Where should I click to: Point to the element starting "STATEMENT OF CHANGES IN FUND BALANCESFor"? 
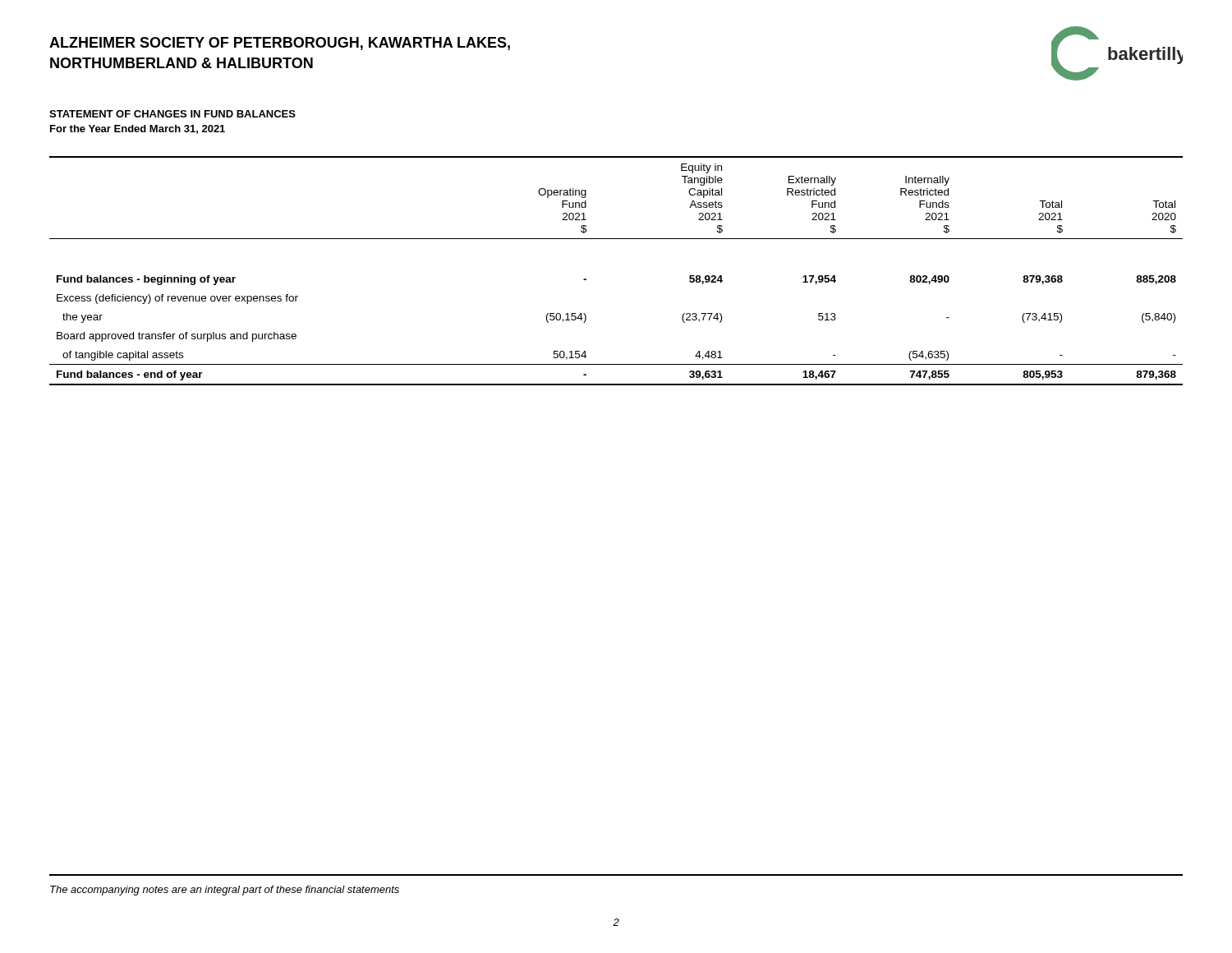click(x=172, y=122)
